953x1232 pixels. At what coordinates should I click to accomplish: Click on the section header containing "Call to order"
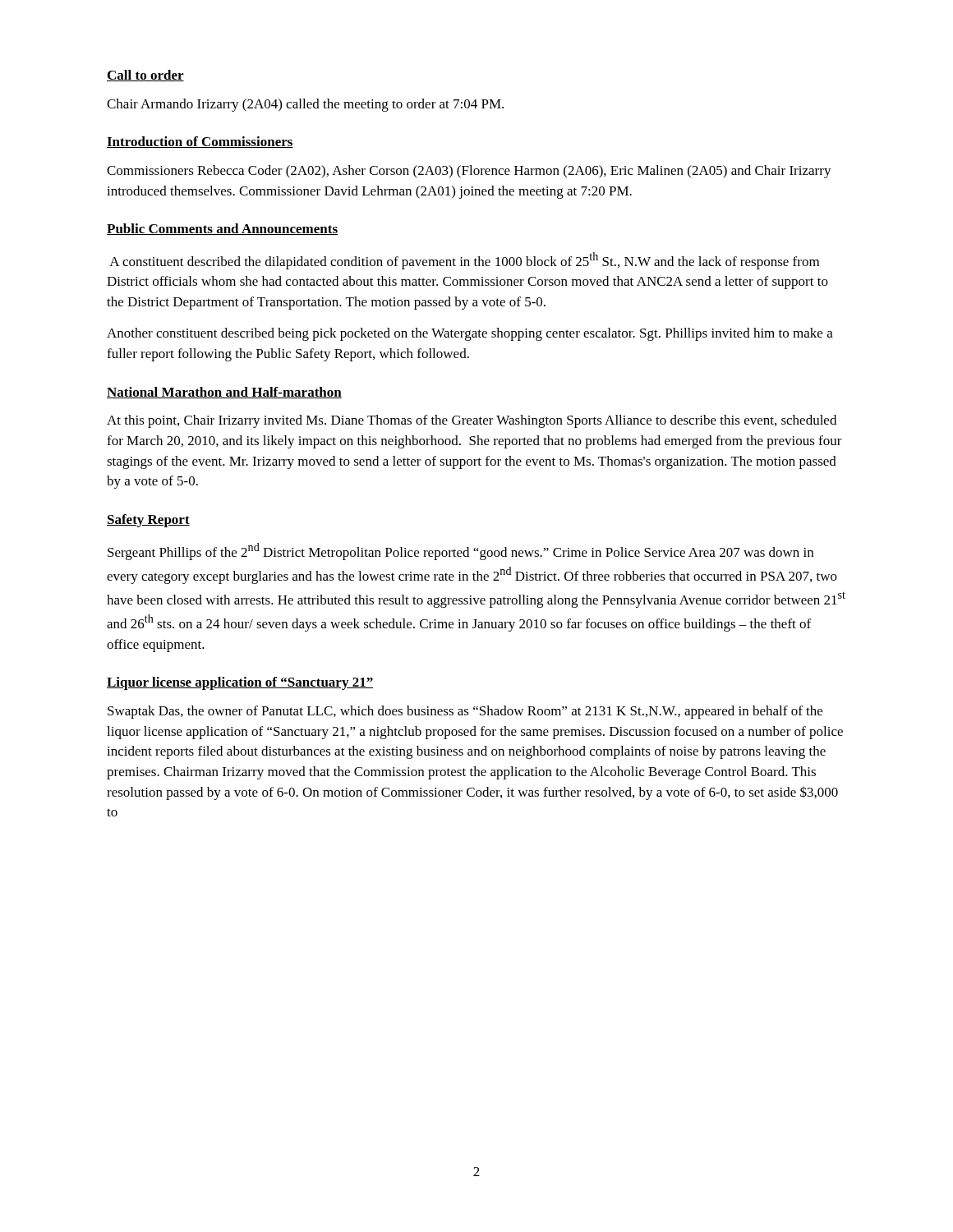pyautogui.click(x=145, y=75)
